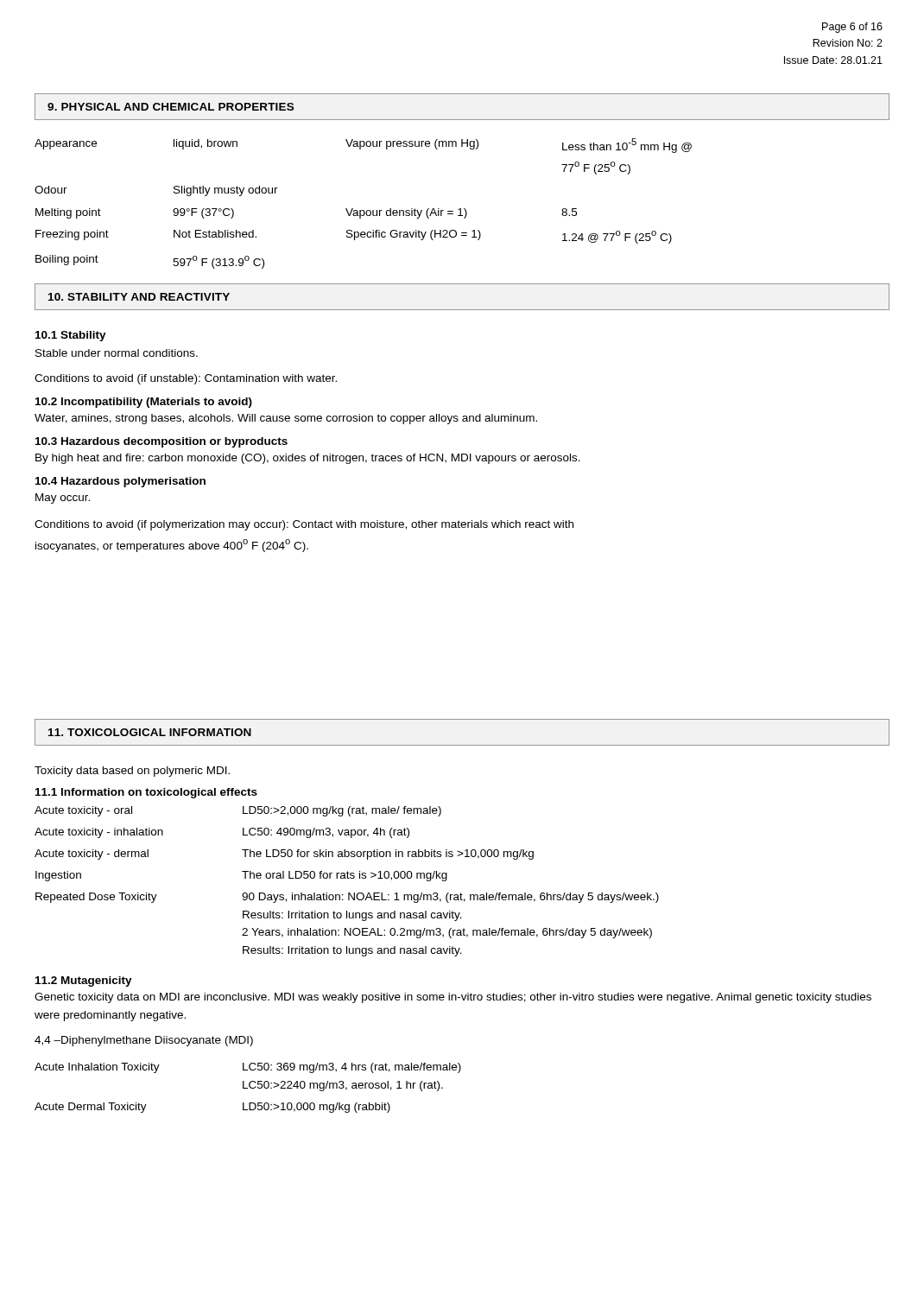Image resolution: width=924 pixels, height=1296 pixels.
Task: Point to the text starting "10.1 Stability"
Action: [x=70, y=335]
